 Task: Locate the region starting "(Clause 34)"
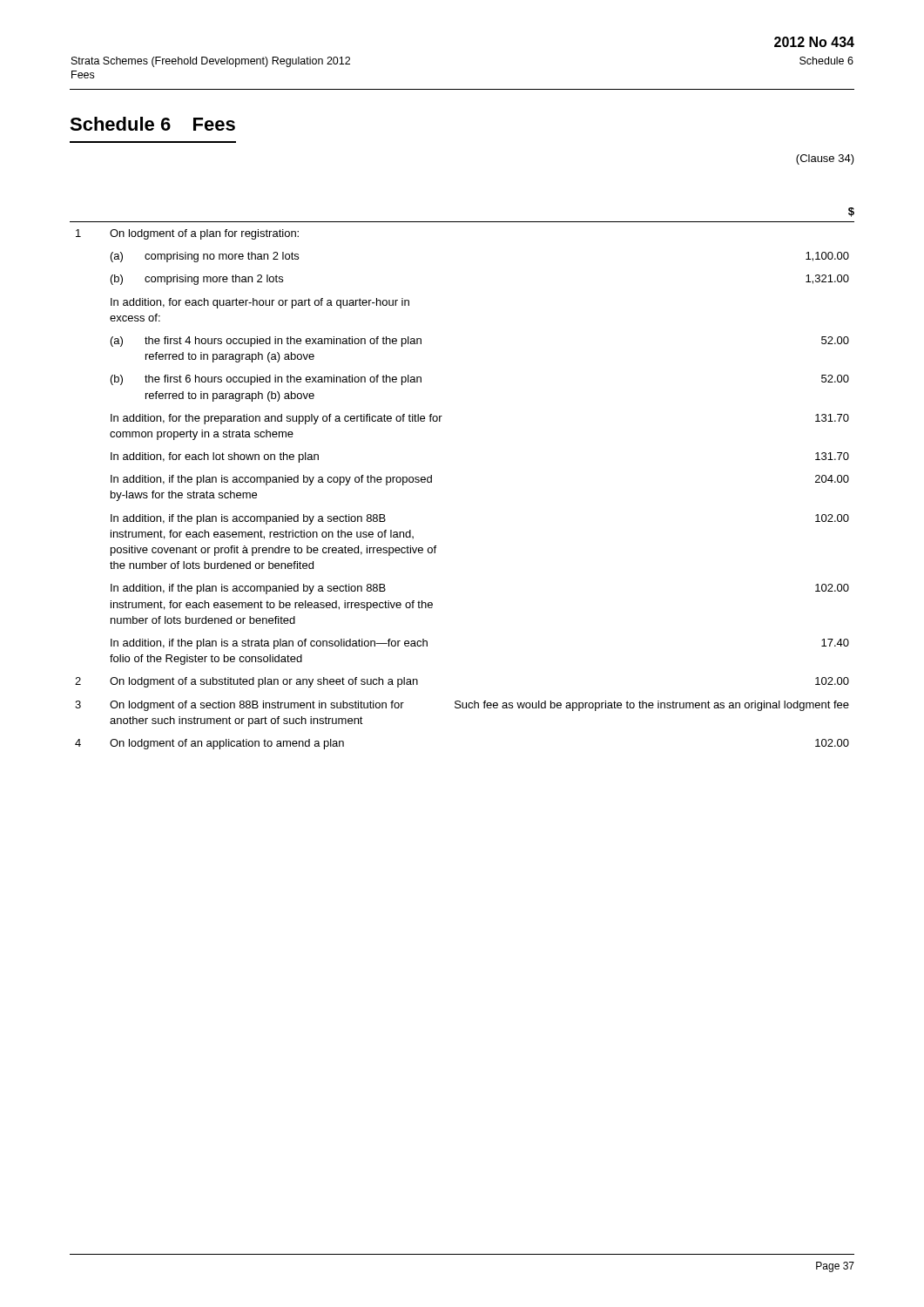point(825,158)
